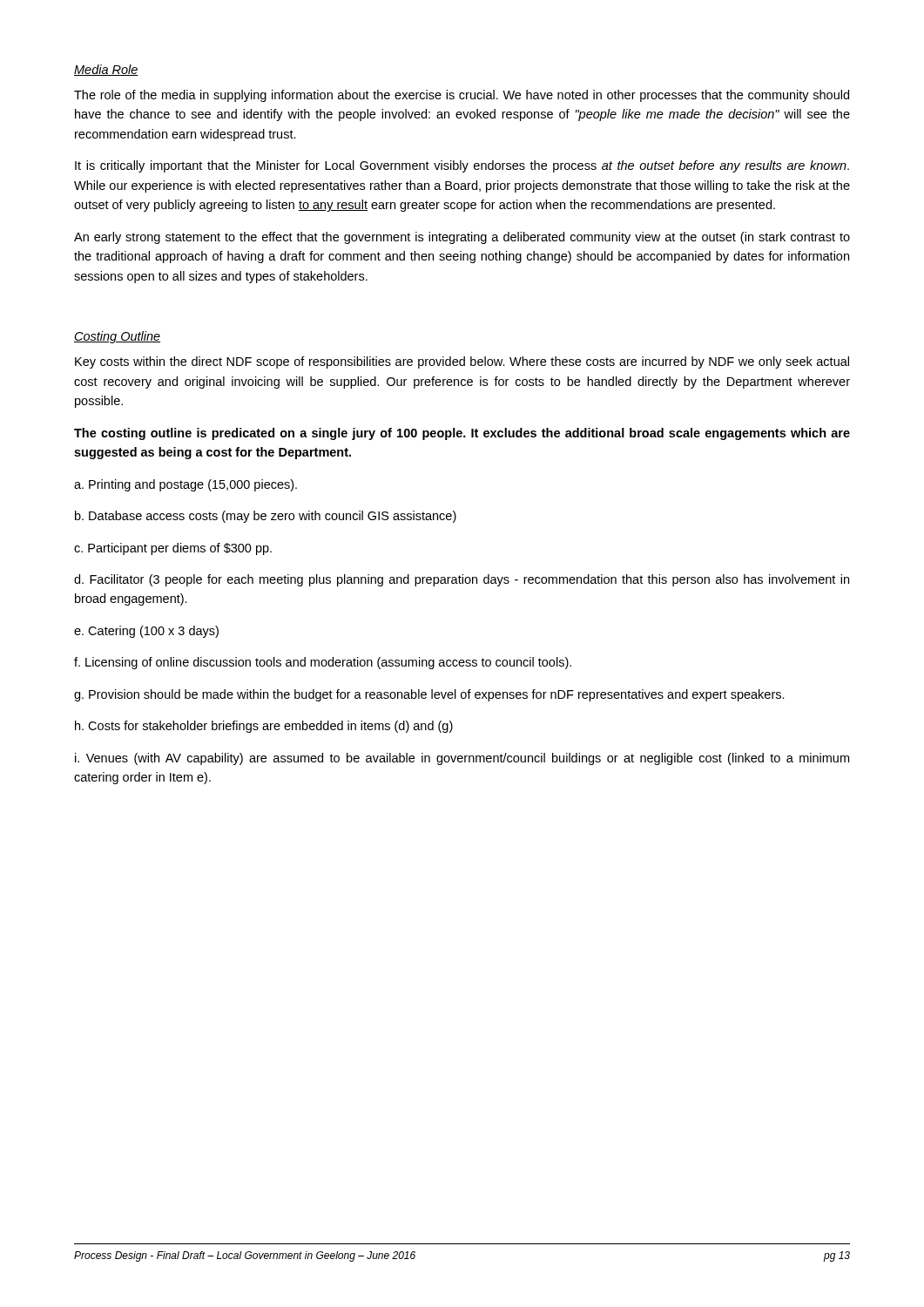Click on the passage starting "It is critically important that the Minister for"
924x1307 pixels.
462,186
